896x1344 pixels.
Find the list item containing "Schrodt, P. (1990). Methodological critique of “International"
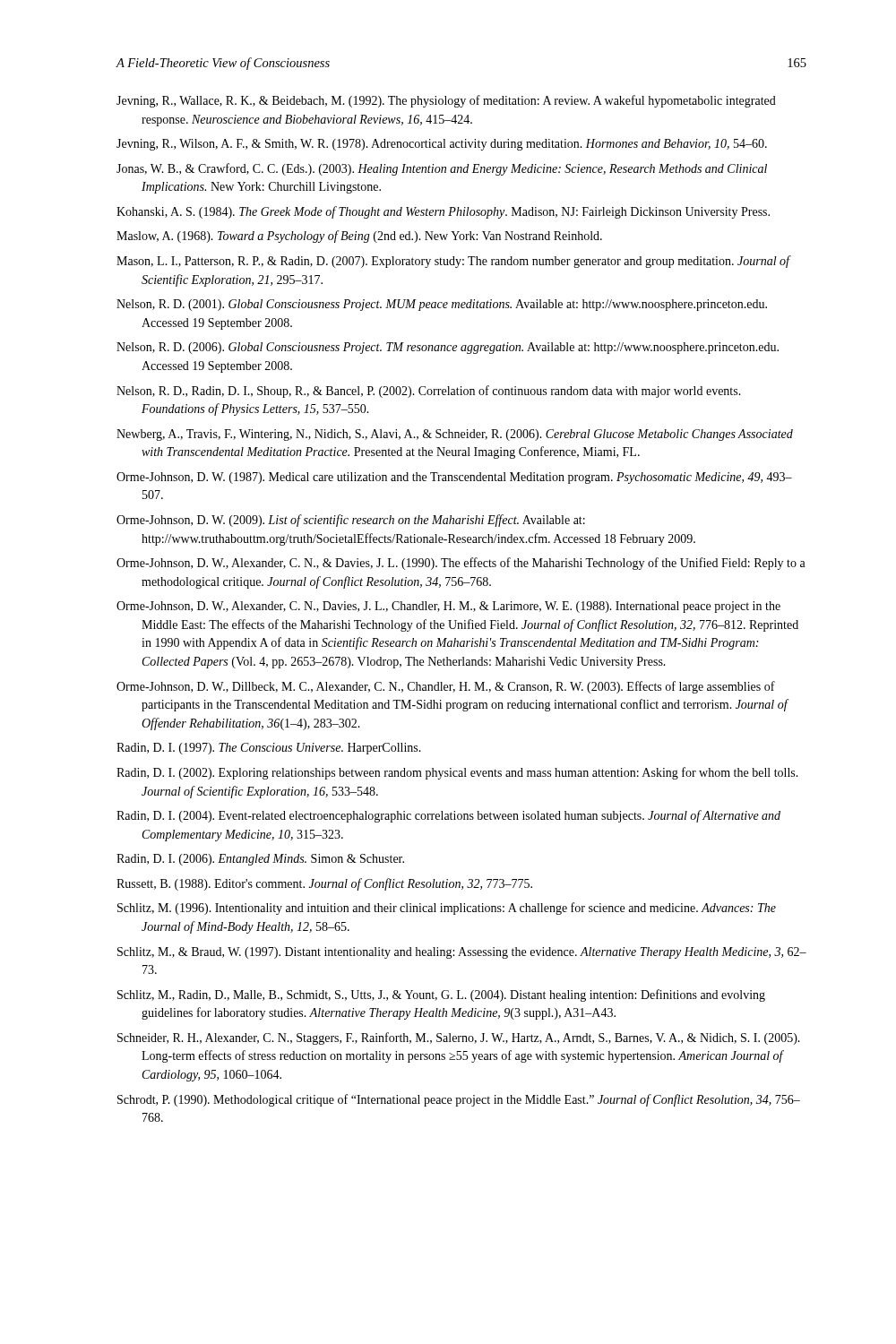point(458,1109)
